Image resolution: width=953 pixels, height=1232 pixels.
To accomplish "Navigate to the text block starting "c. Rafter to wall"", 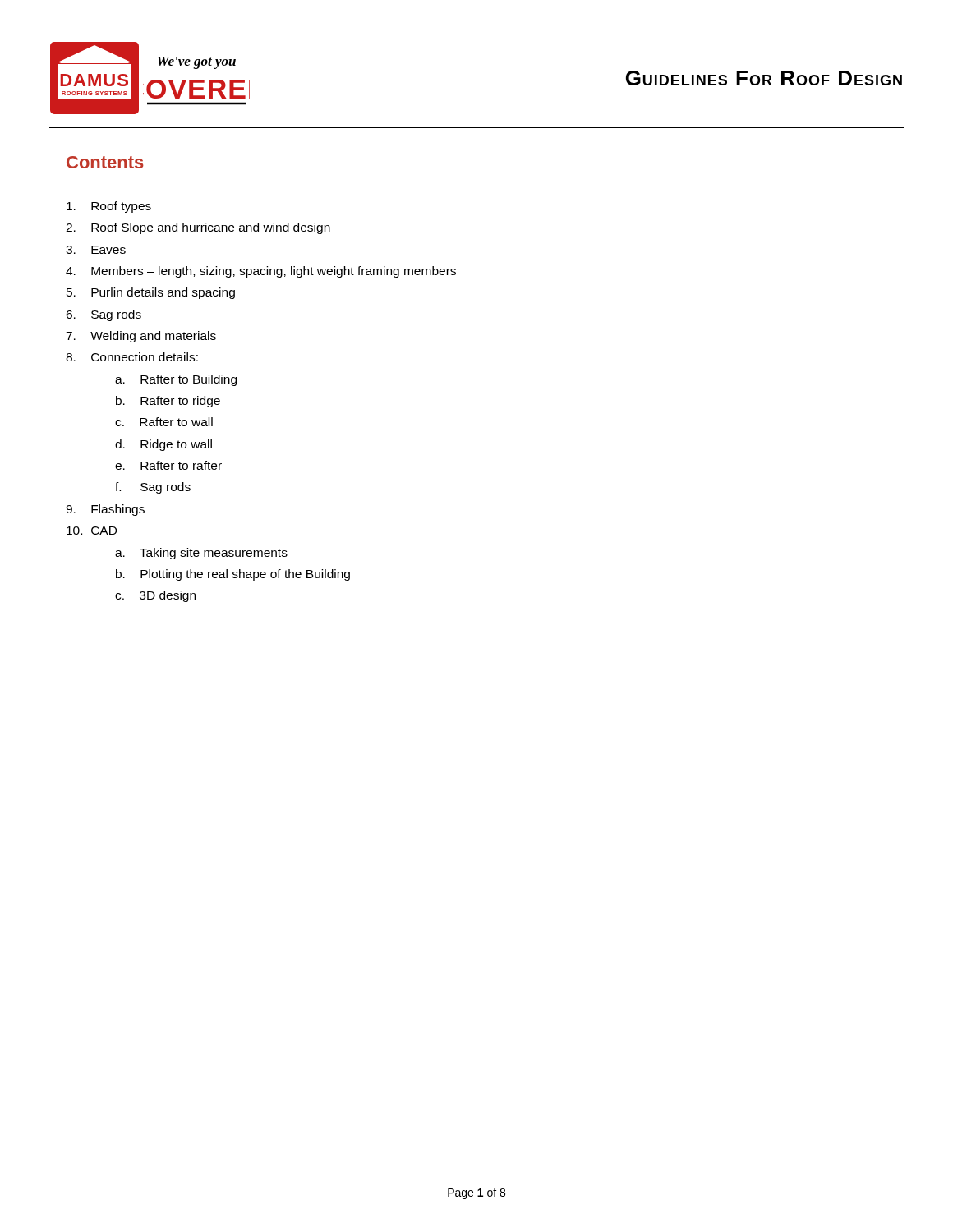I will (164, 422).
